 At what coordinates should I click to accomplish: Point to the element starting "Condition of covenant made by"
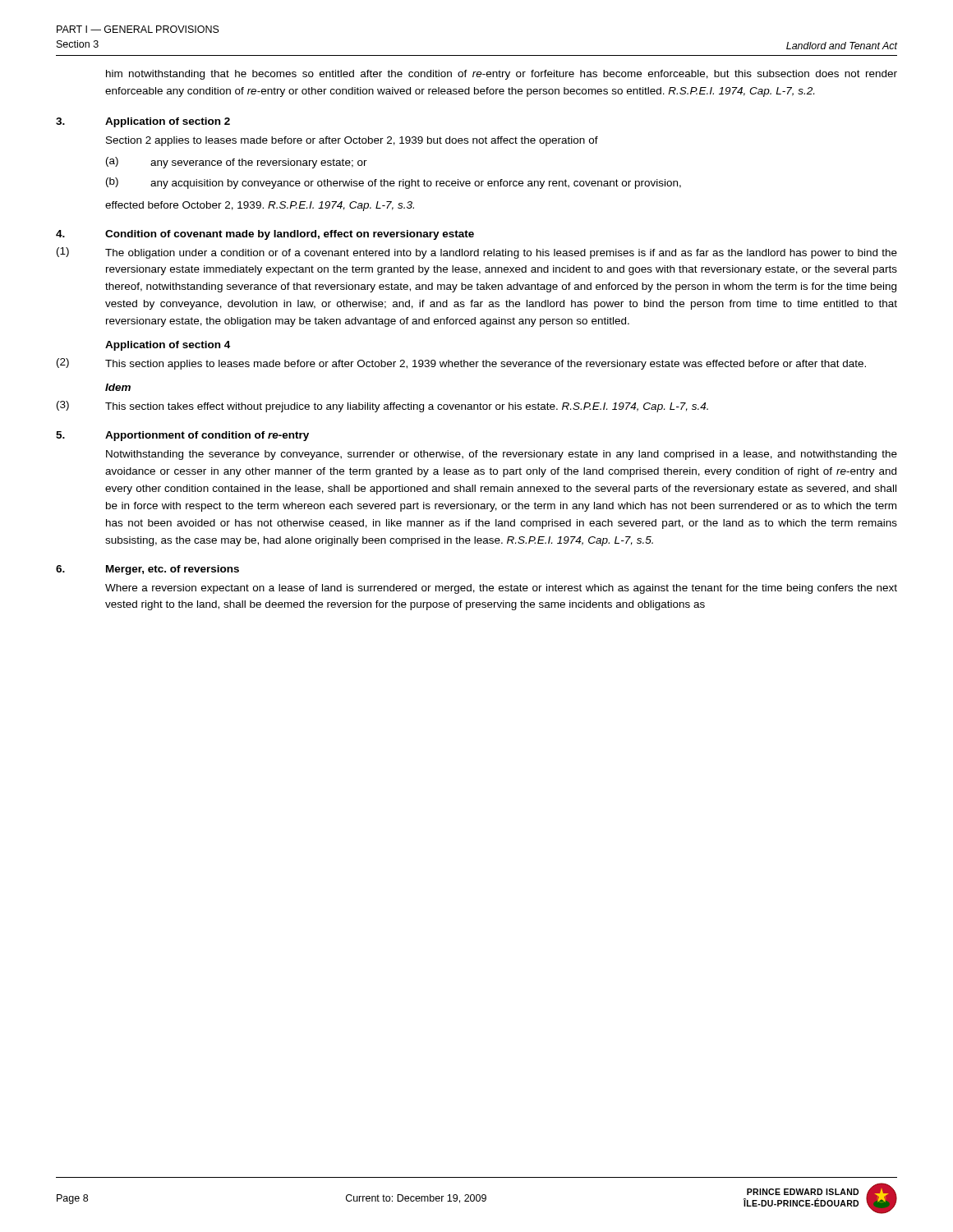(x=290, y=233)
